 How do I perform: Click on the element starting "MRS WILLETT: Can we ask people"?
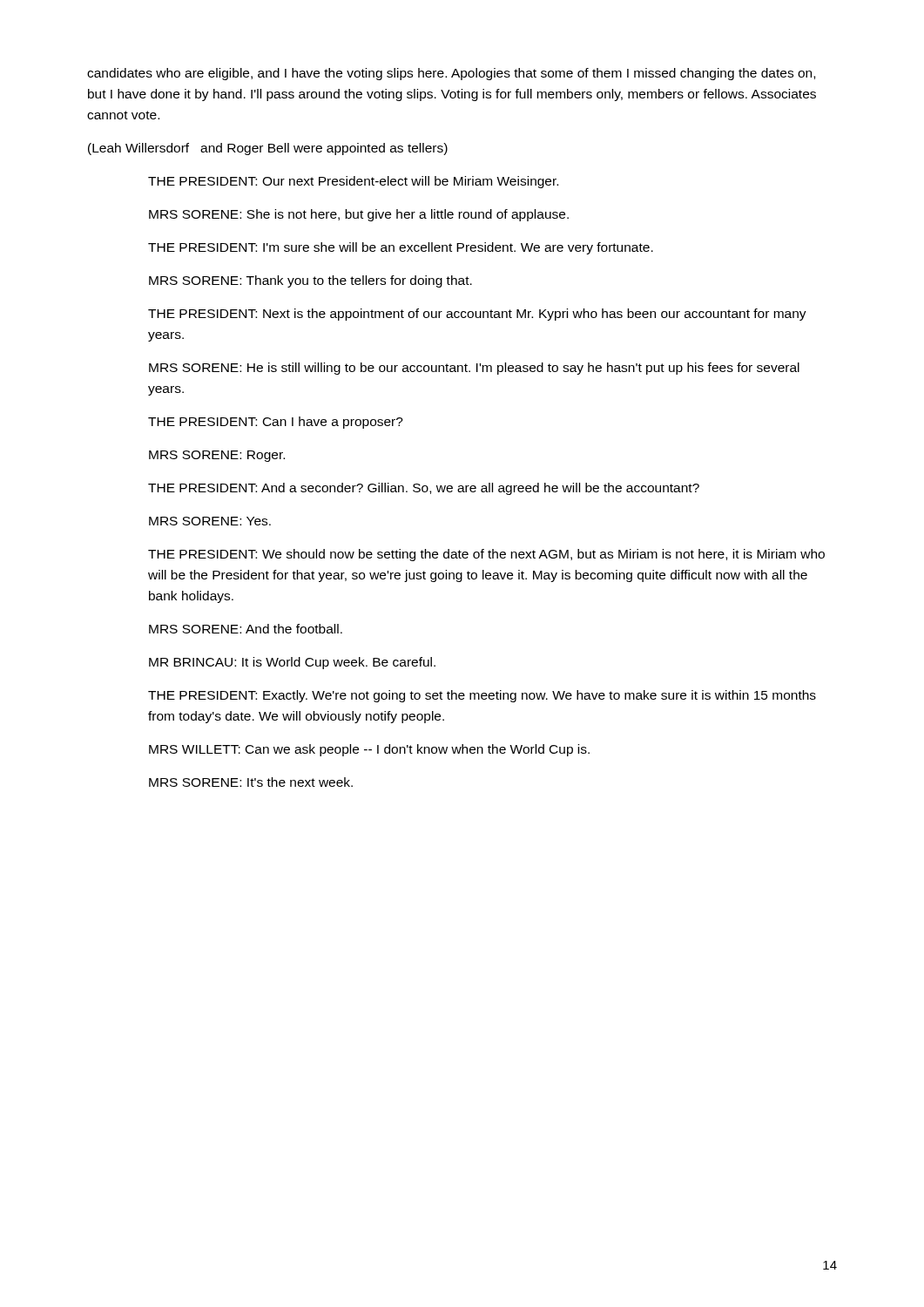tap(369, 749)
